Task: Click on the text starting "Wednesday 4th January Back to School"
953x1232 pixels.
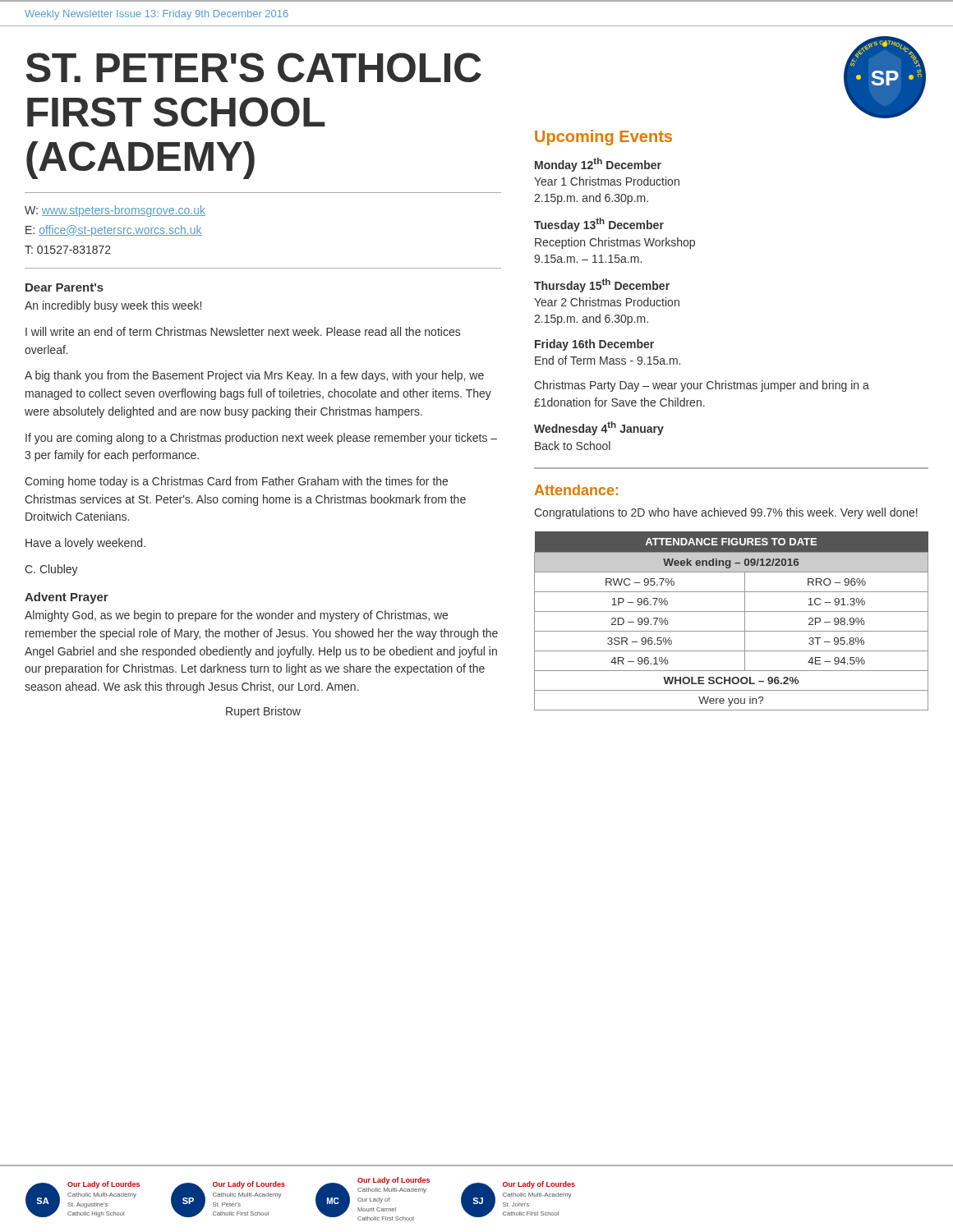Action: [x=599, y=436]
